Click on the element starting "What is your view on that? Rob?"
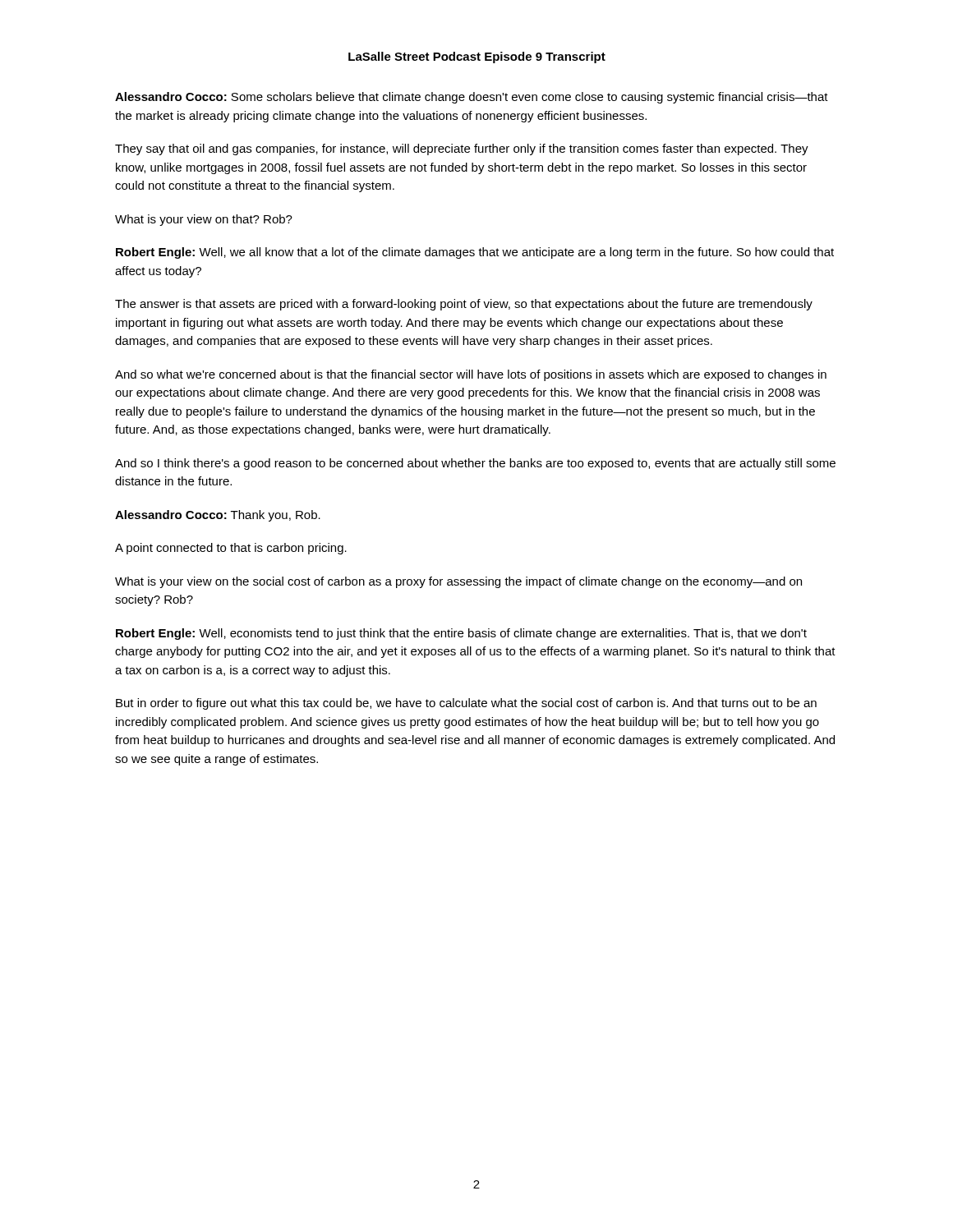Image resolution: width=953 pixels, height=1232 pixels. coord(204,218)
